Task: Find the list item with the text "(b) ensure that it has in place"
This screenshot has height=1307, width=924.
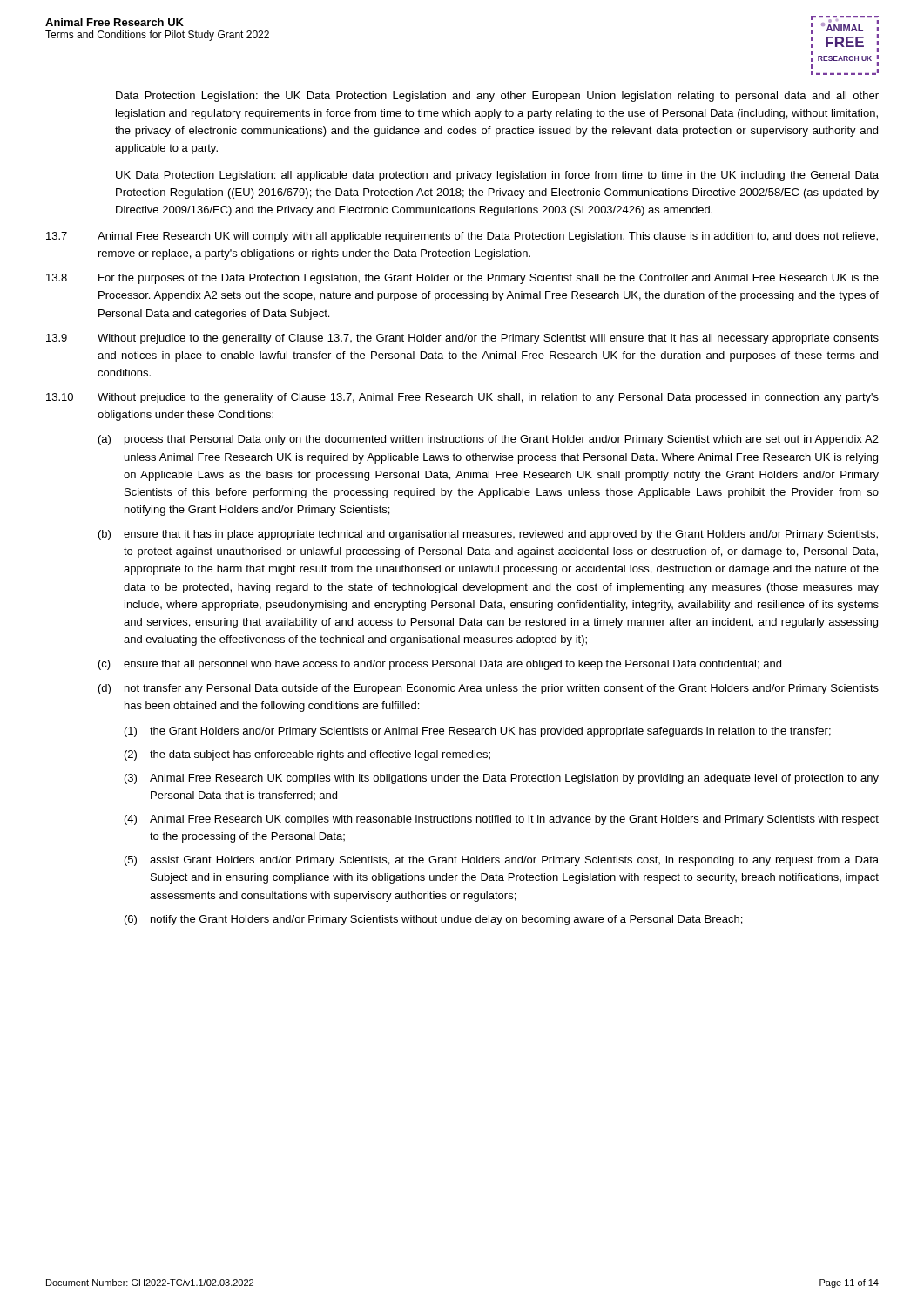Action: (x=488, y=587)
